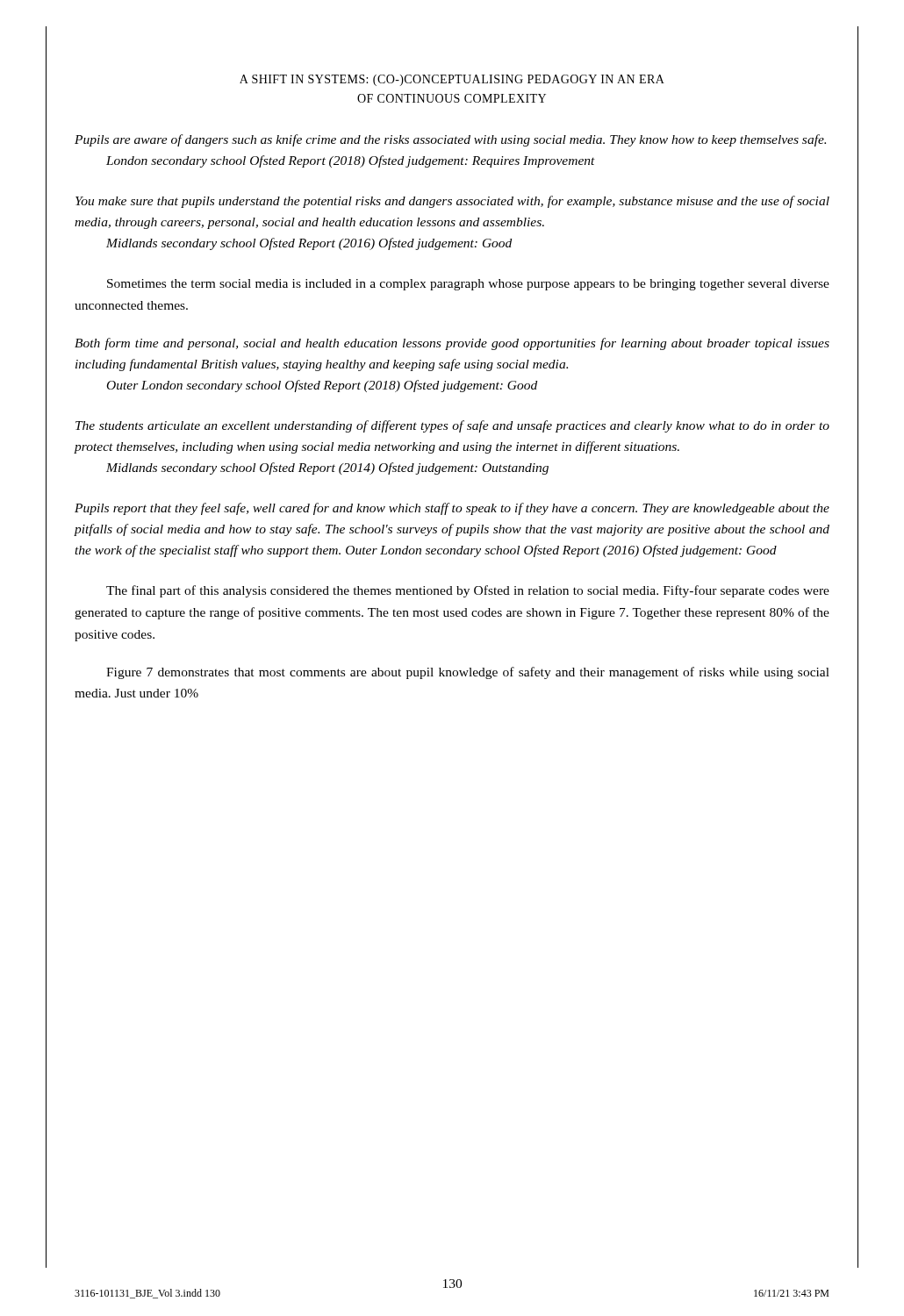Find the block on this page that starts "You make sure"
Screen dimensions: 1316x904
452,222
